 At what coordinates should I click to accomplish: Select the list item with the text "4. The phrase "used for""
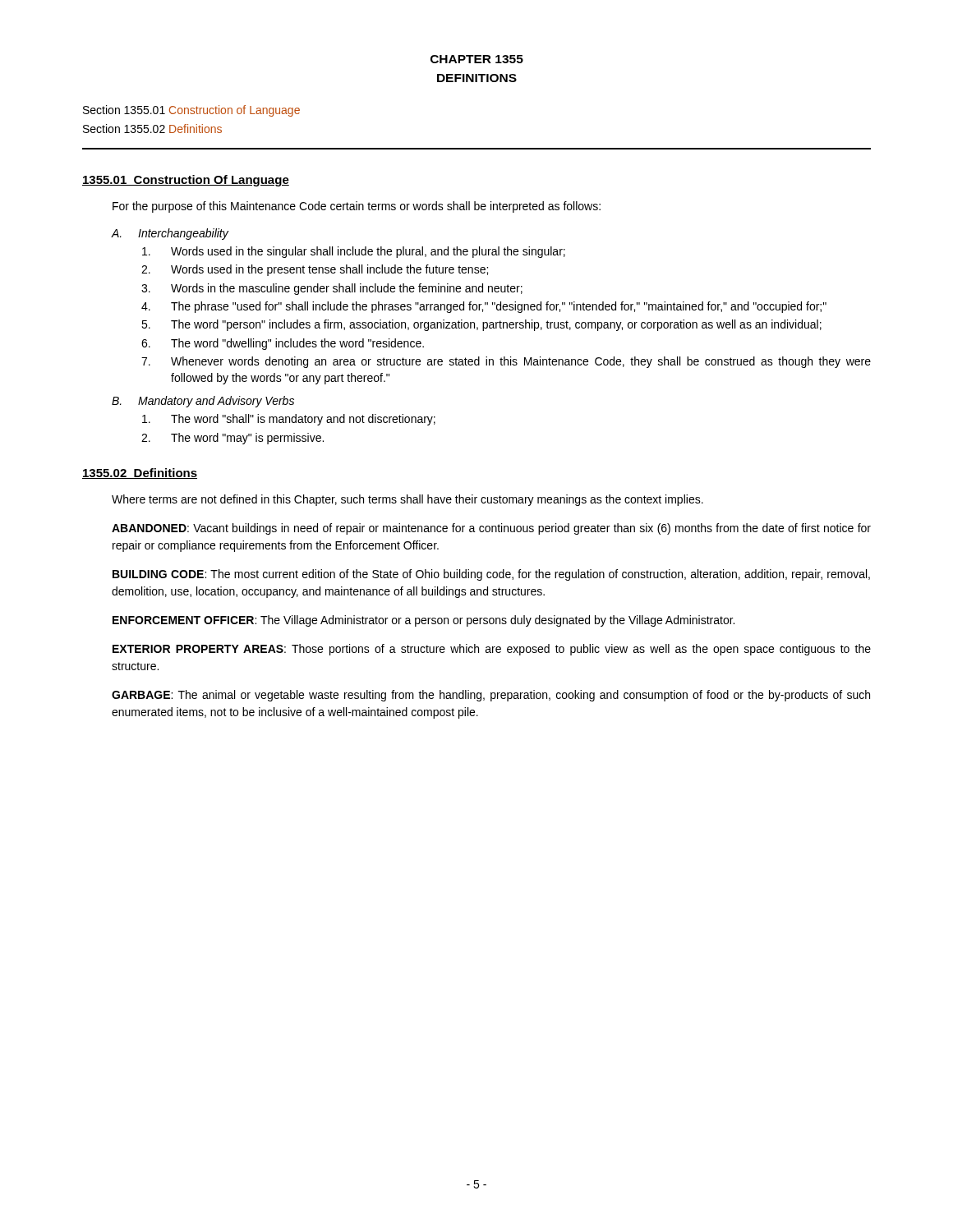coord(484,306)
